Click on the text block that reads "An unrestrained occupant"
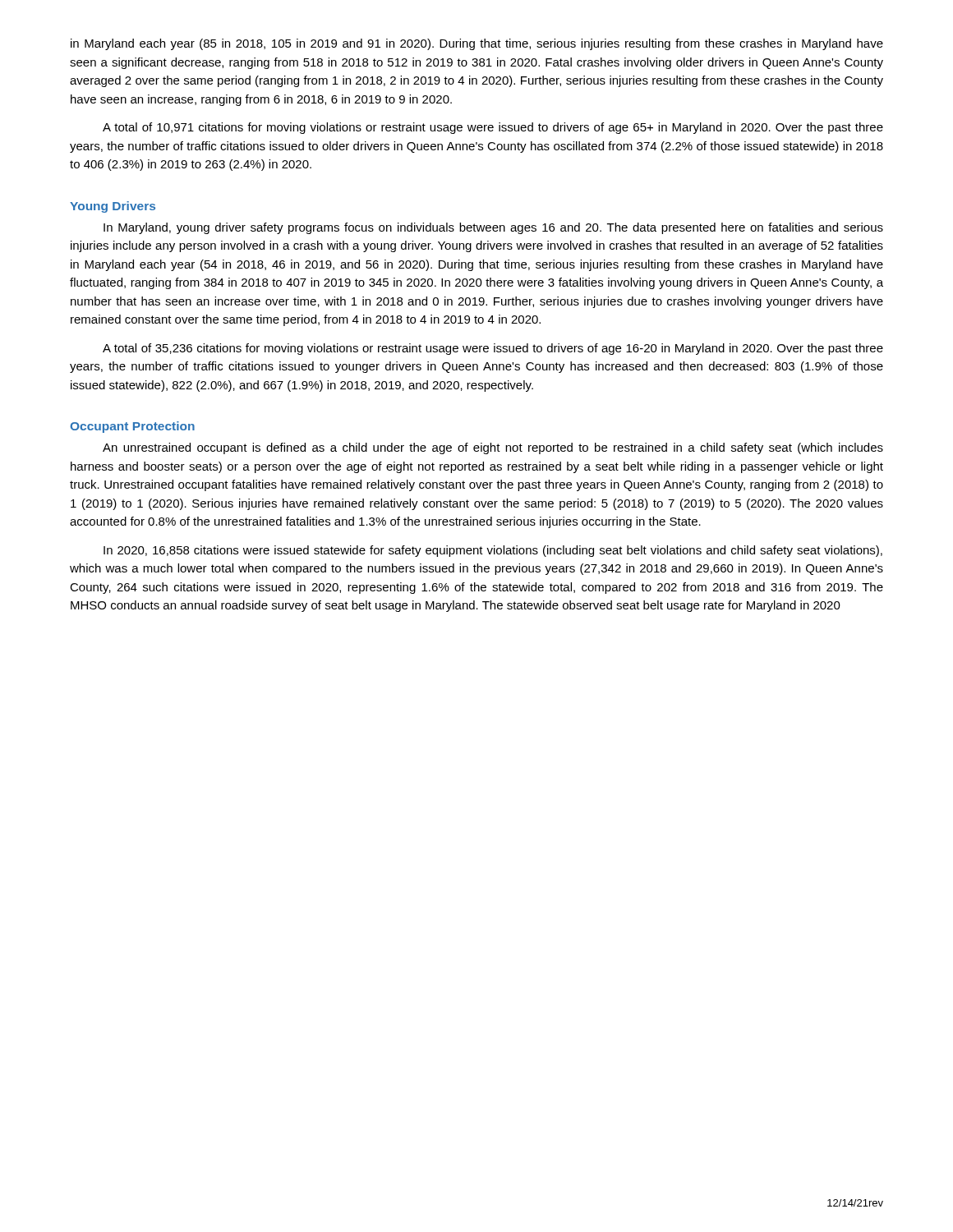This screenshot has height=1232, width=953. coord(476,527)
